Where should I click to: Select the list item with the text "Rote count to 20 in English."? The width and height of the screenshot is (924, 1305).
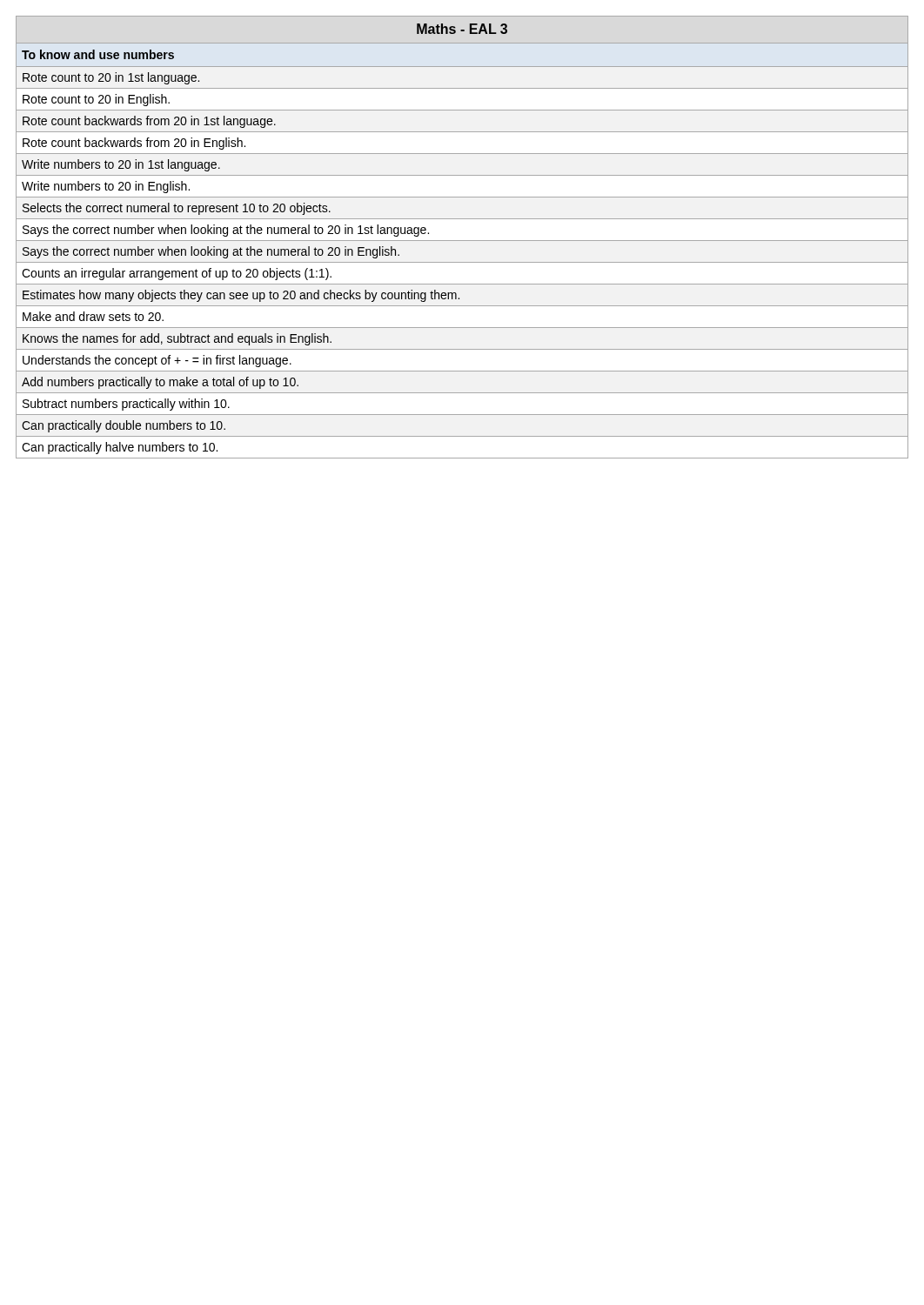[96, 99]
